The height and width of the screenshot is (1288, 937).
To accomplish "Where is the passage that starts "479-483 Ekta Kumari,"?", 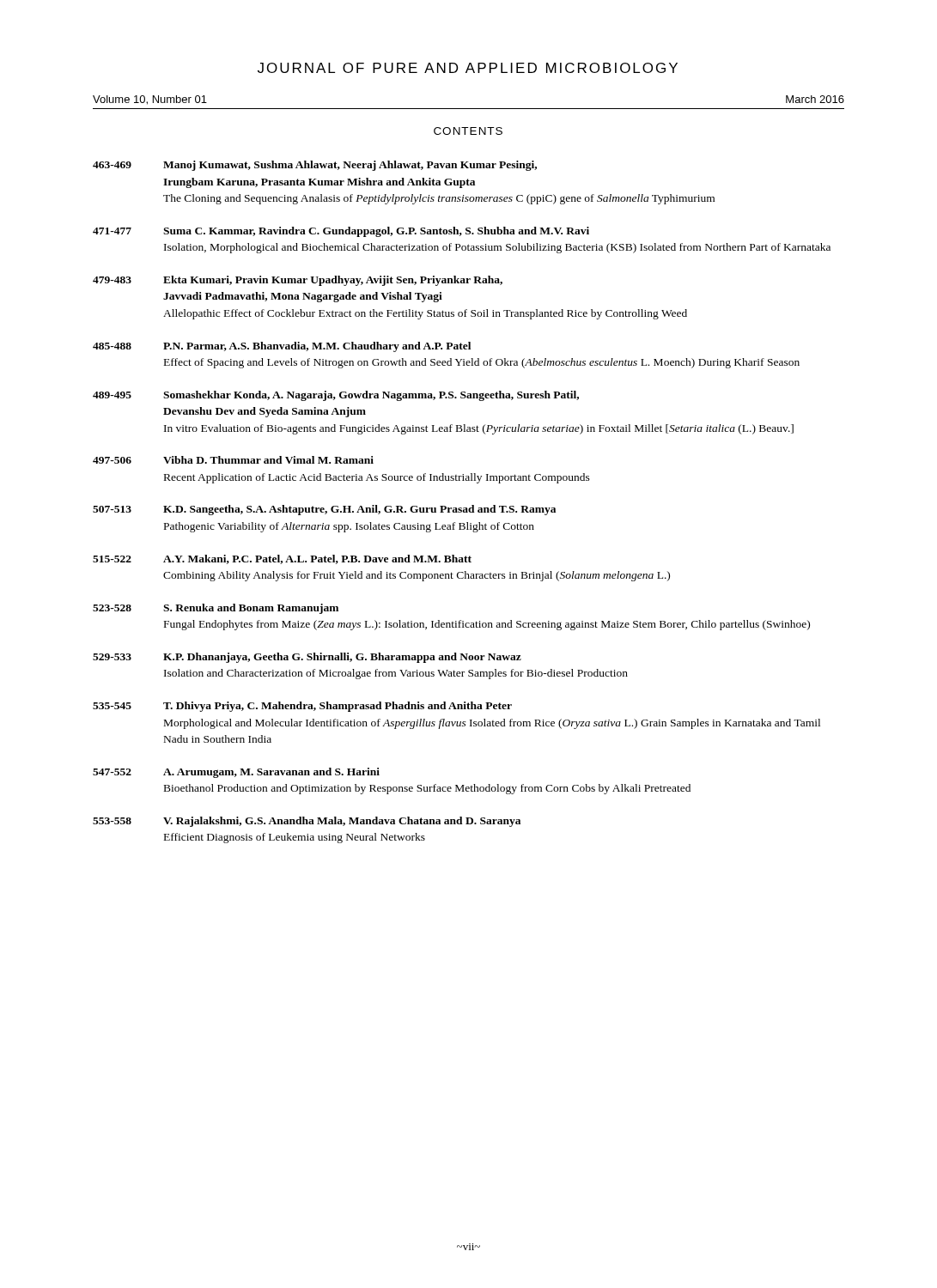I will point(298,281).
